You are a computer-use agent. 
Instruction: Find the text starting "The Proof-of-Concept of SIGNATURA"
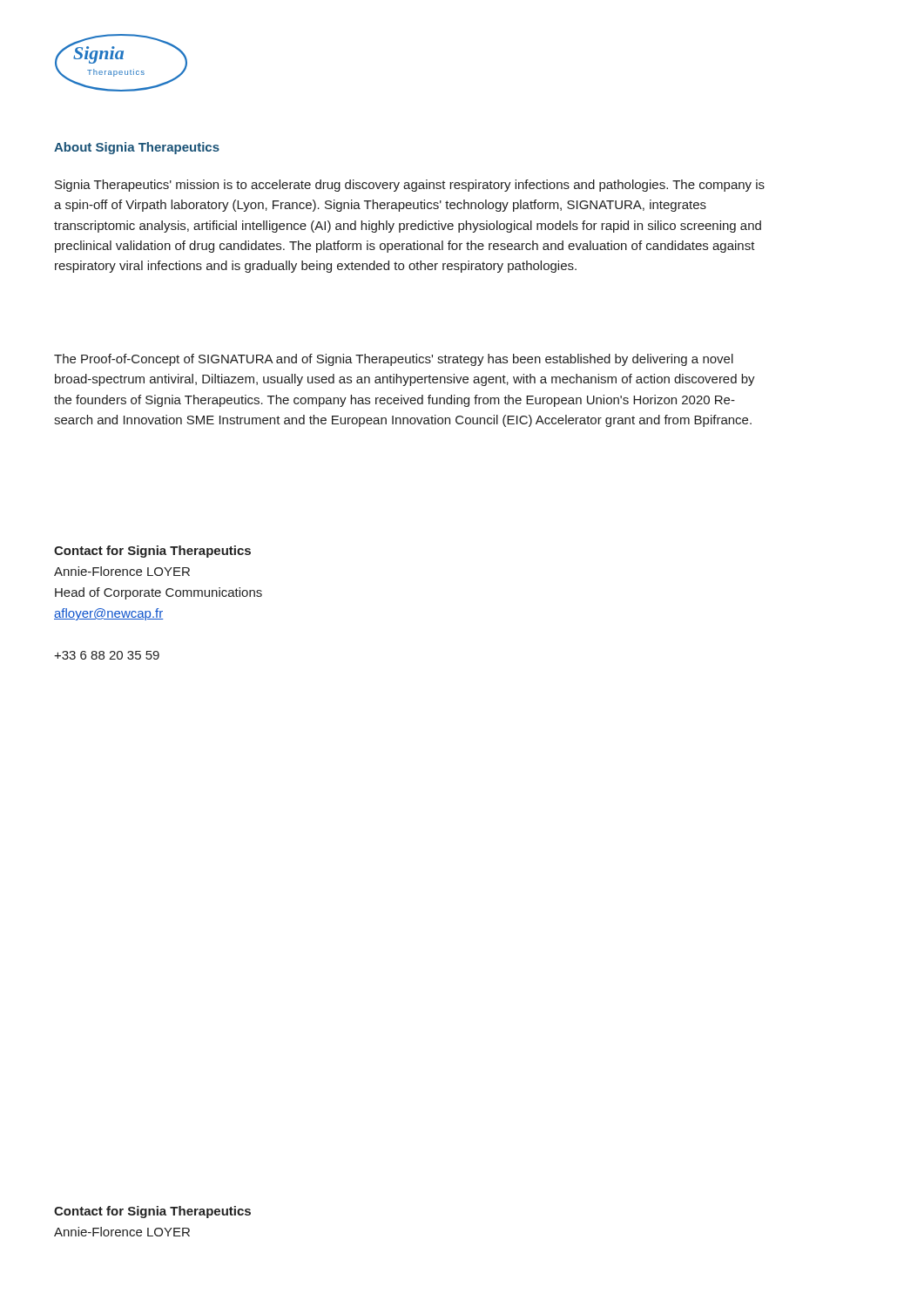404,389
